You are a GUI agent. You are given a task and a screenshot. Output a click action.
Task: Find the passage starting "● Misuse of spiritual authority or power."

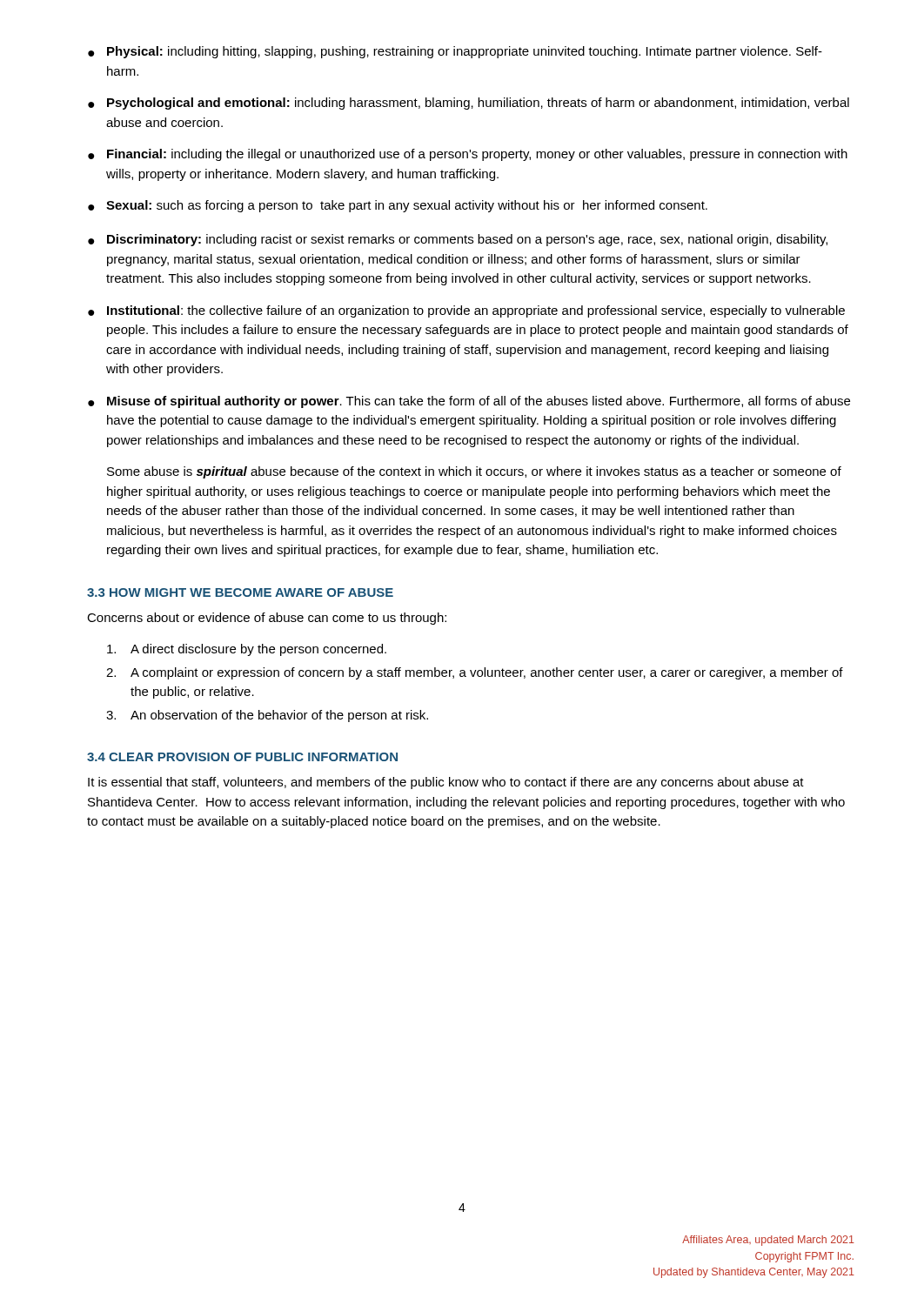coord(471,420)
